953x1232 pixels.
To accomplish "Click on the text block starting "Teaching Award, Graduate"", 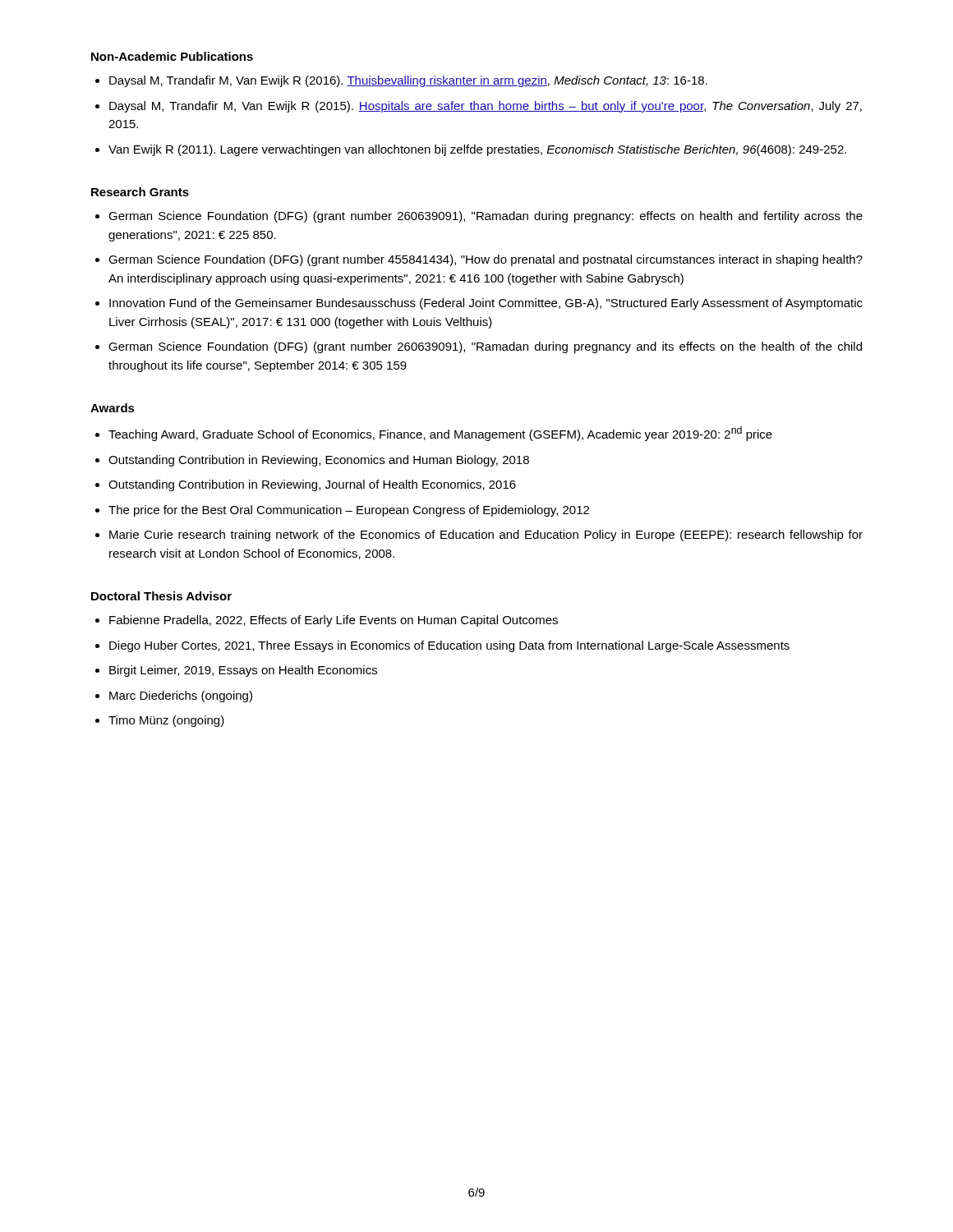I will [x=440, y=433].
